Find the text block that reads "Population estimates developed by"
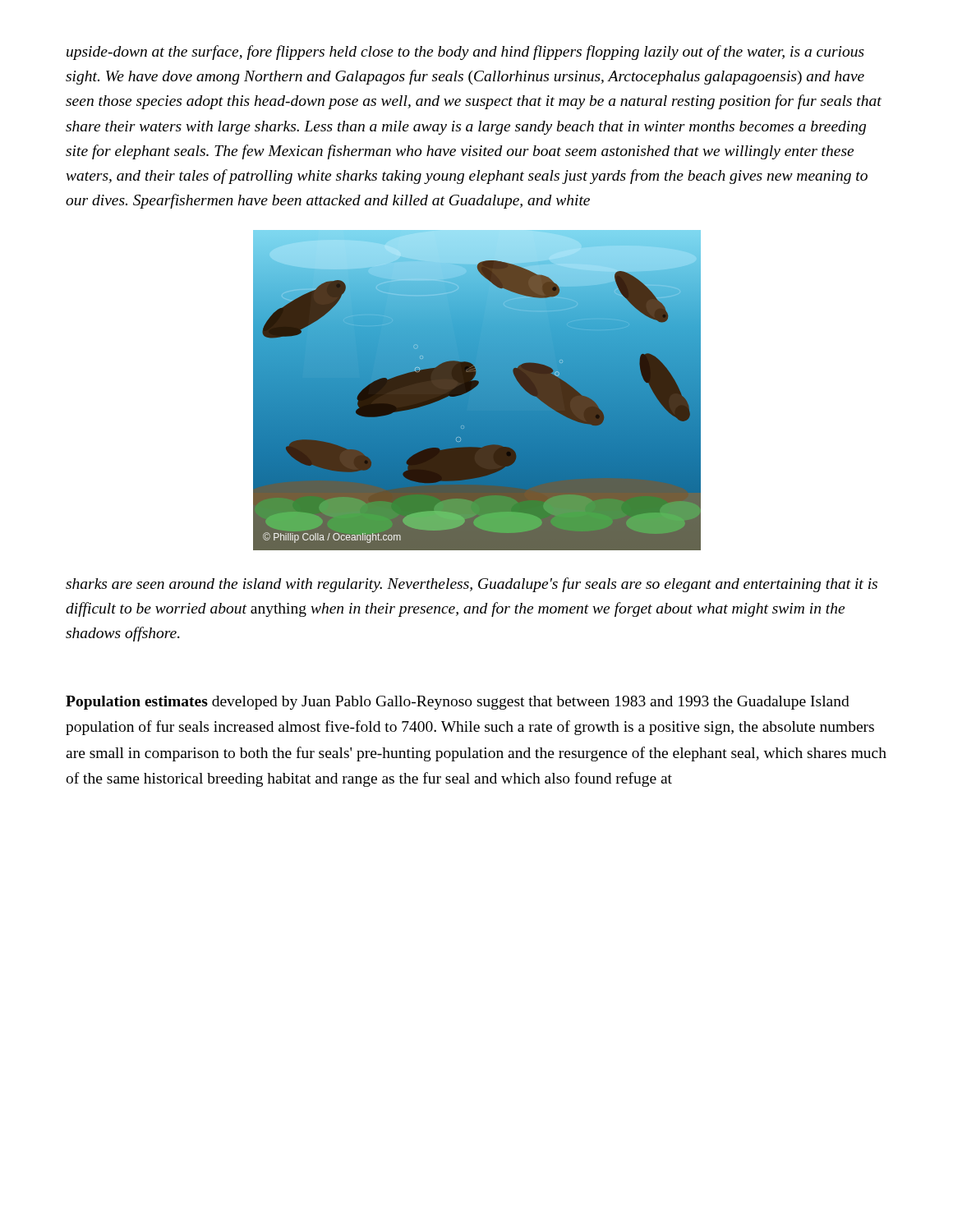 (x=476, y=740)
